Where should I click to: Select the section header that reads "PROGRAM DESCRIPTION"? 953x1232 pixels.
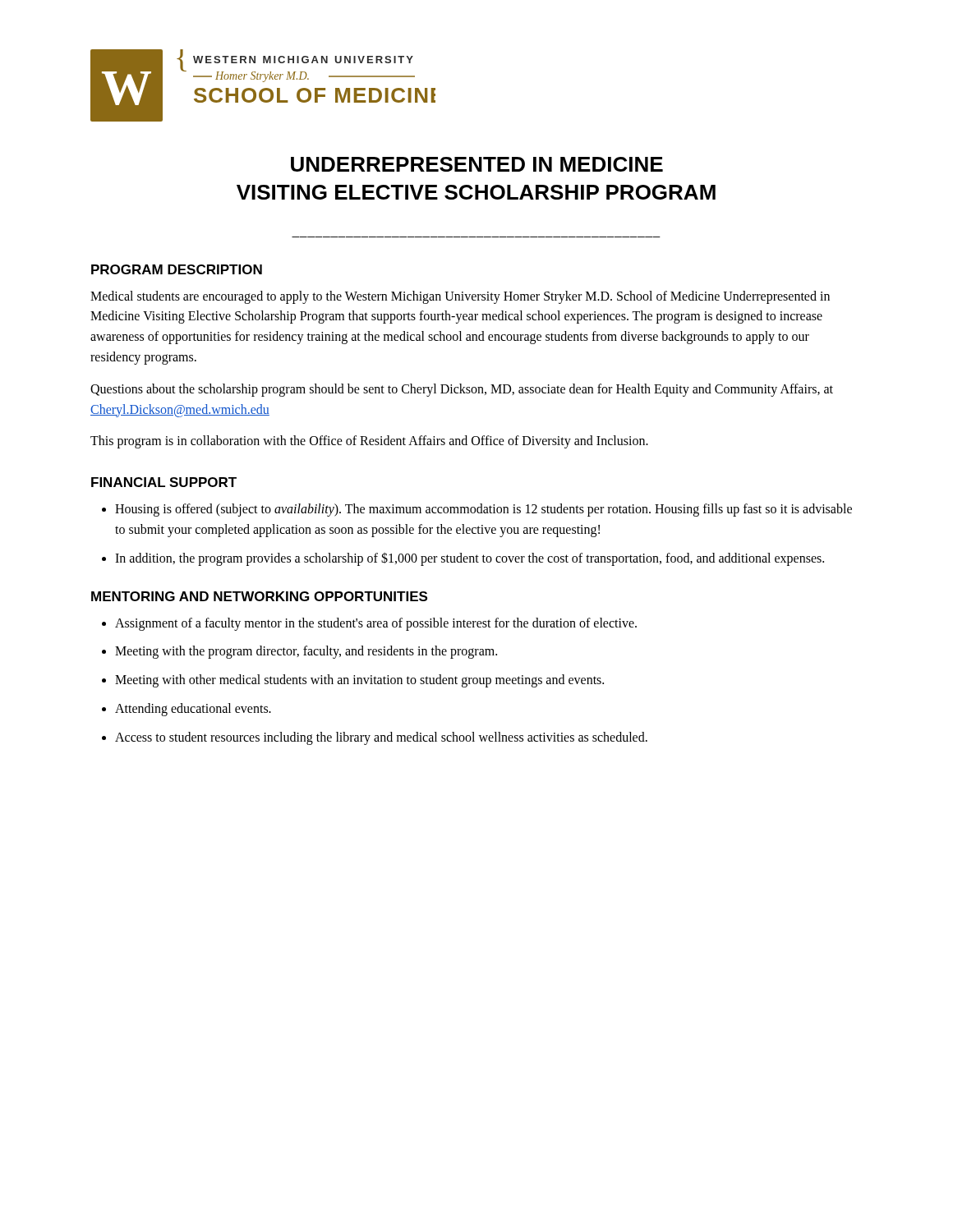pyautogui.click(x=176, y=270)
